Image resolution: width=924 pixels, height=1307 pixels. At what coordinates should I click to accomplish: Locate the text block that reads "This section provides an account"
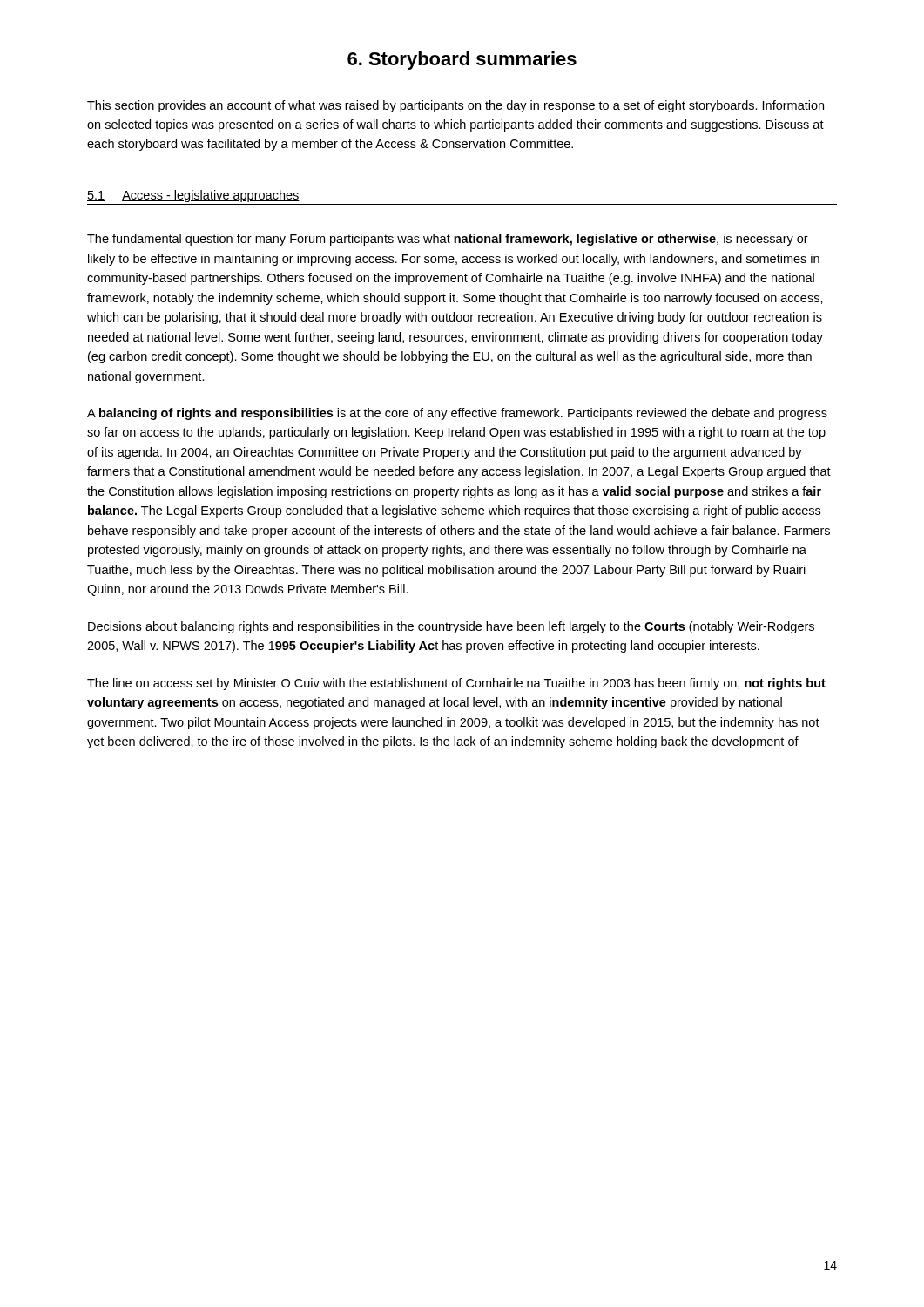click(x=456, y=124)
